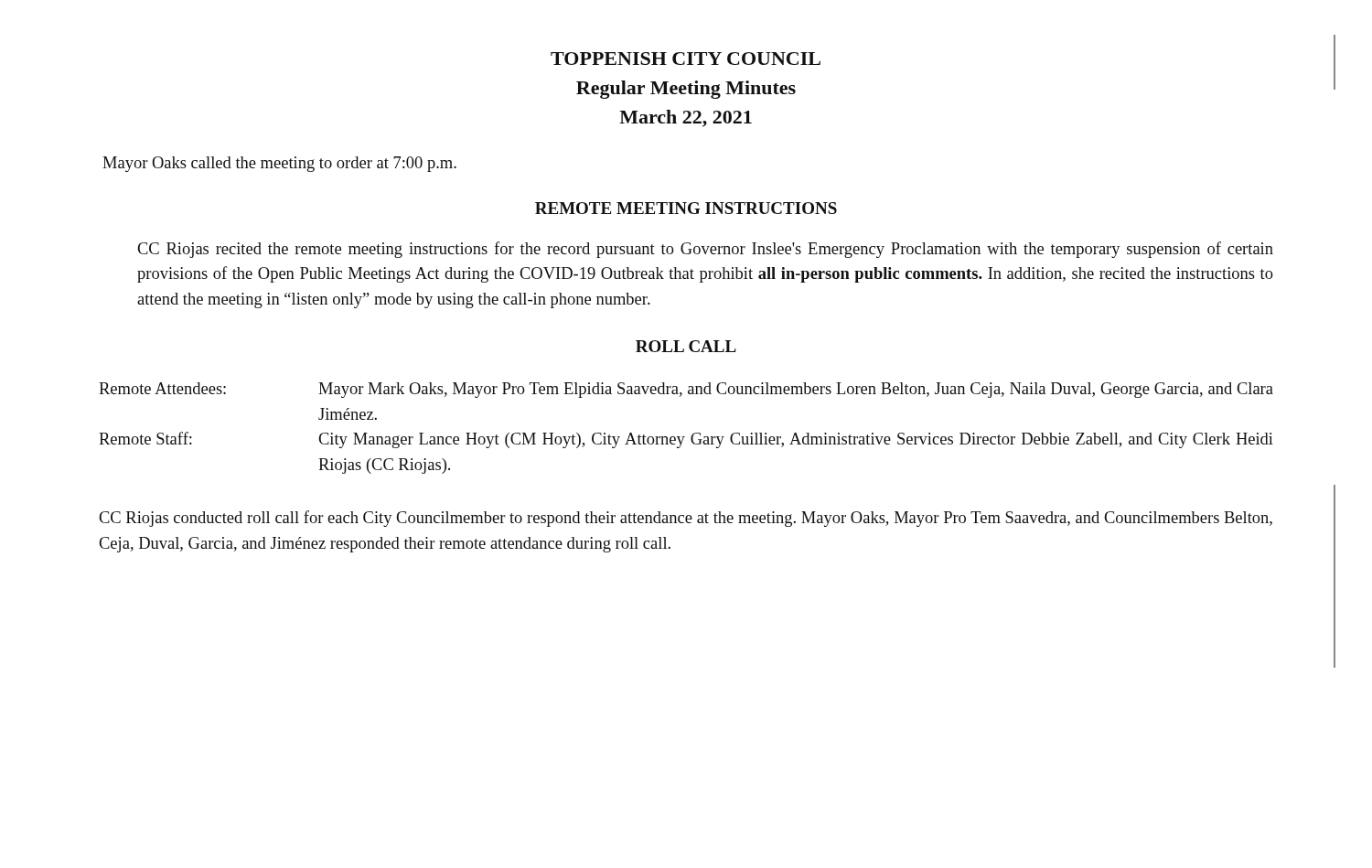Navigate to the passage starting "CC Riojas conducted roll"
The image size is (1372, 868).
(x=686, y=530)
